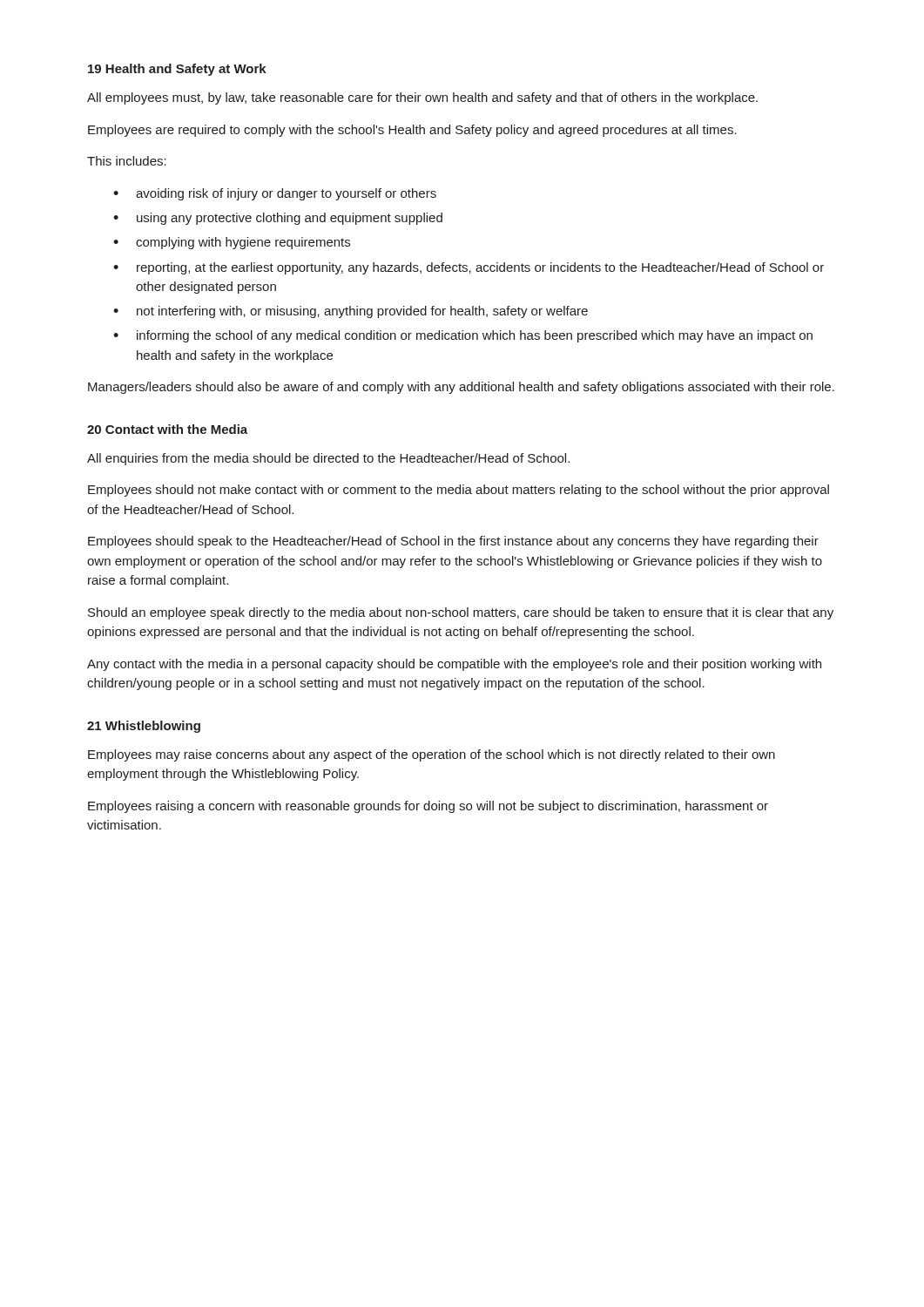The width and height of the screenshot is (924, 1307).
Task: Locate the text block with the text "All enquiries from"
Action: click(x=329, y=458)
